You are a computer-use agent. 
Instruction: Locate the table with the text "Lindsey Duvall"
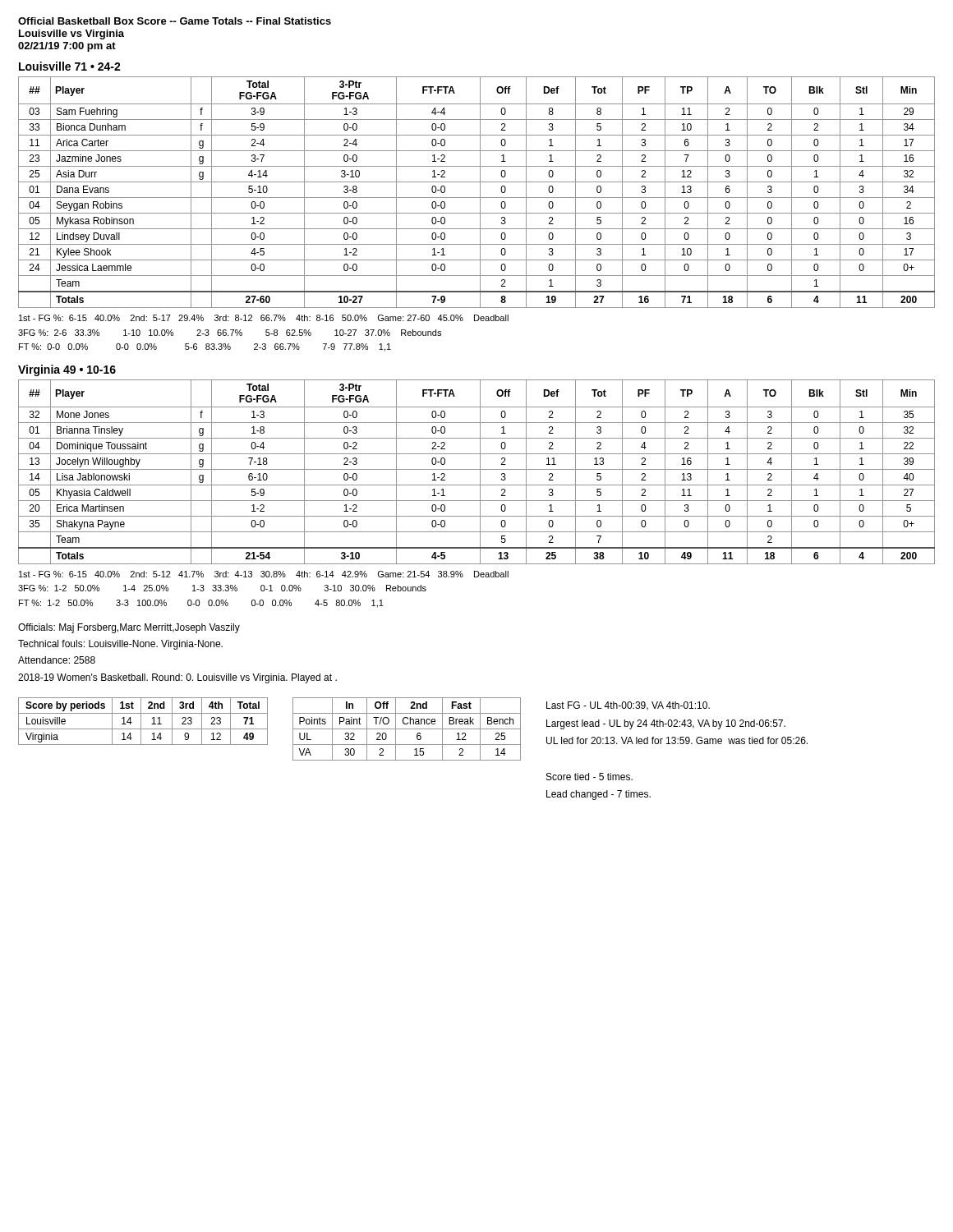[476, 192]
